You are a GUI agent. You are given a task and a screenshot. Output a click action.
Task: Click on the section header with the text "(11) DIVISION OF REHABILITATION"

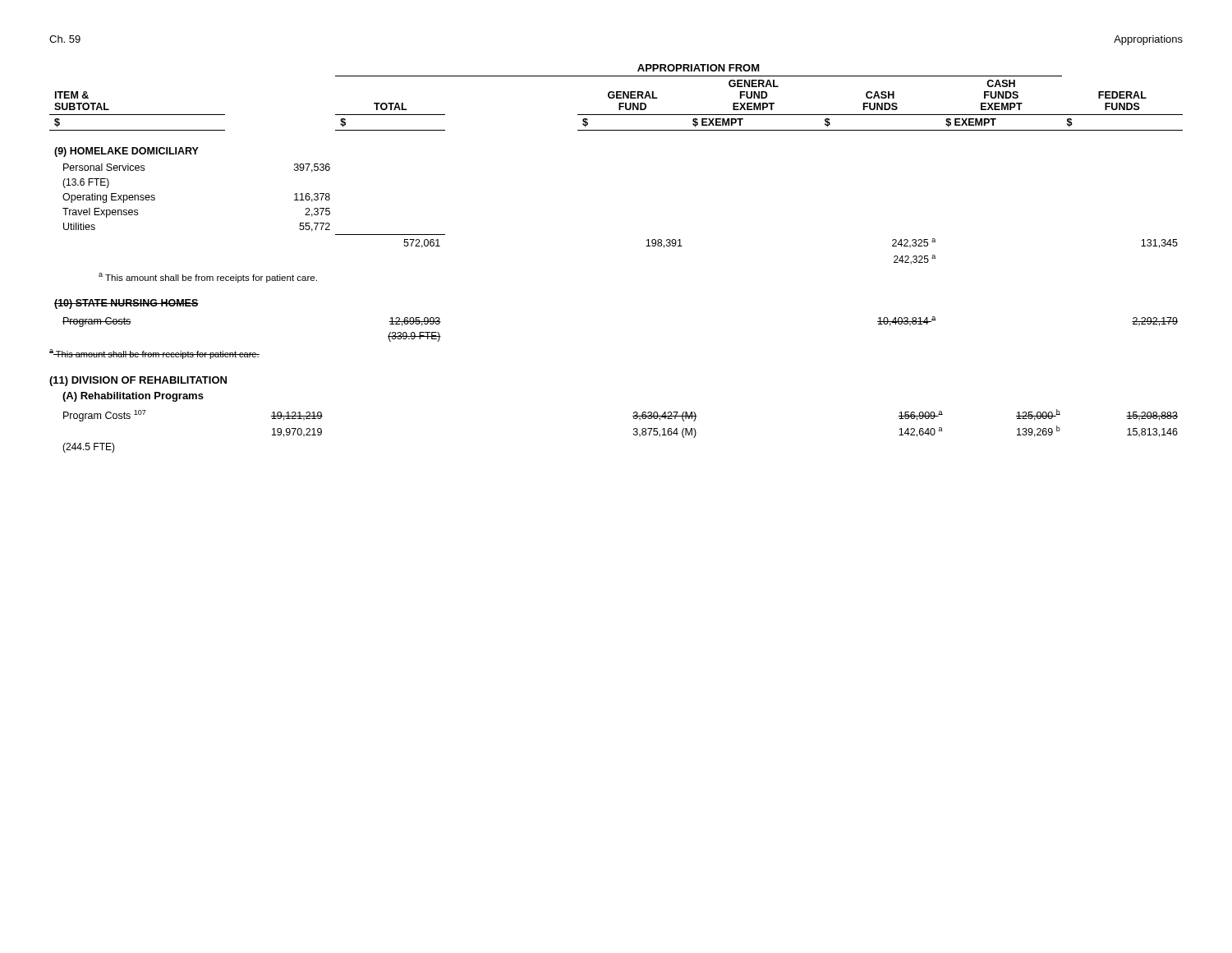(138, 380)
